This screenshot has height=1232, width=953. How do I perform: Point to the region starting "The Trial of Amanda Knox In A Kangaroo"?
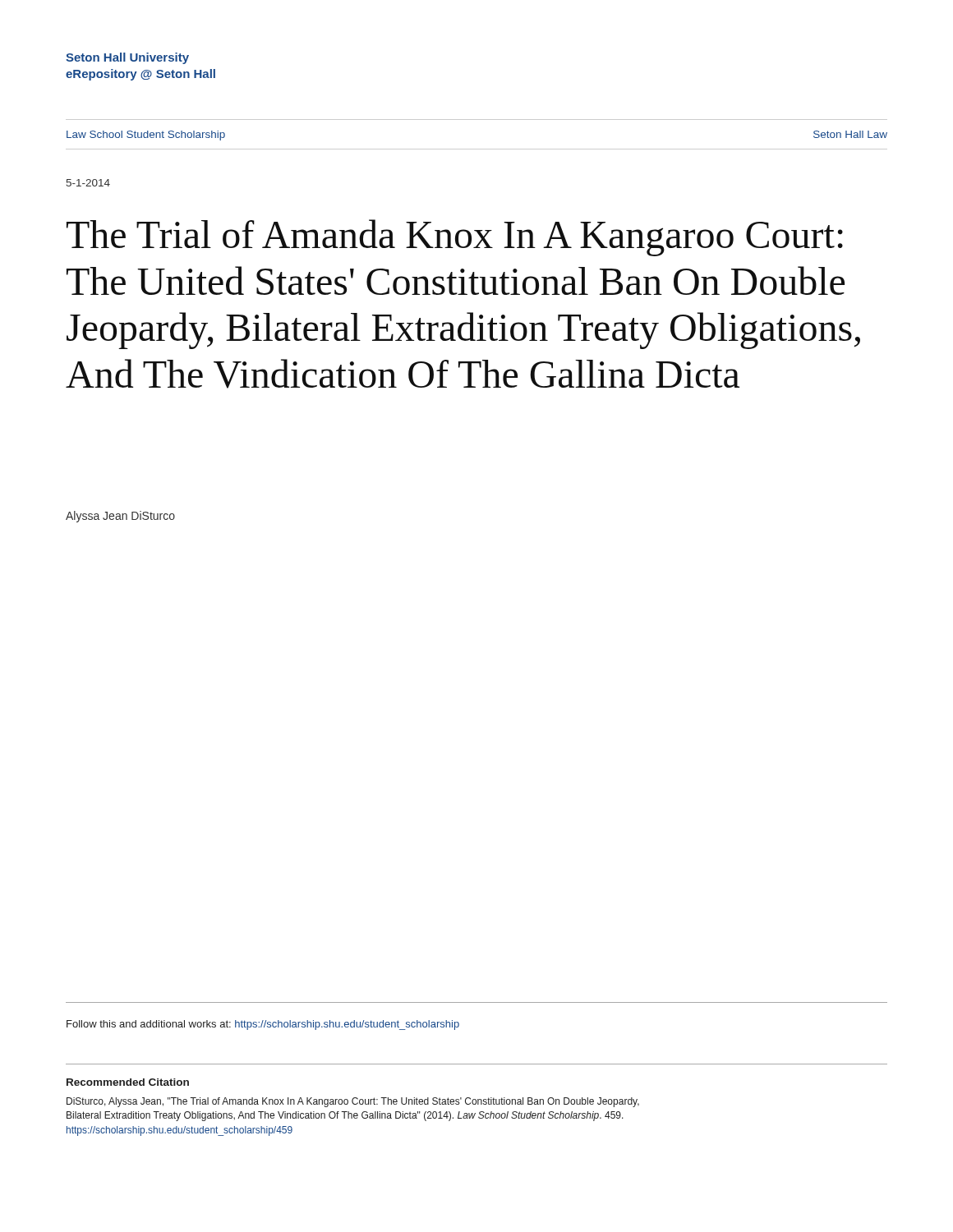[464, 304]
